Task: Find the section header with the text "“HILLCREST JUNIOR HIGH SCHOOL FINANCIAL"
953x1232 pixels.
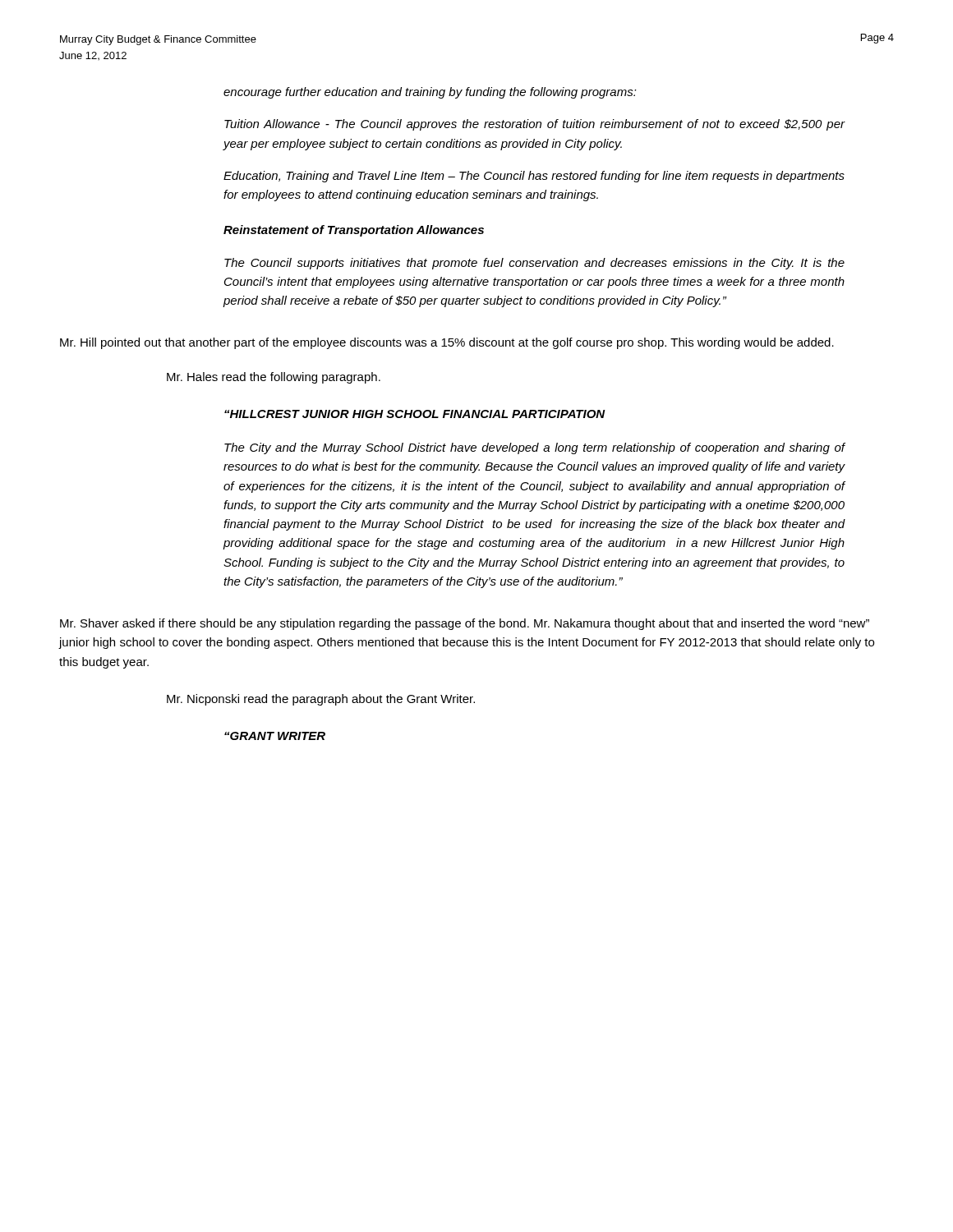Action: point(534,413)
